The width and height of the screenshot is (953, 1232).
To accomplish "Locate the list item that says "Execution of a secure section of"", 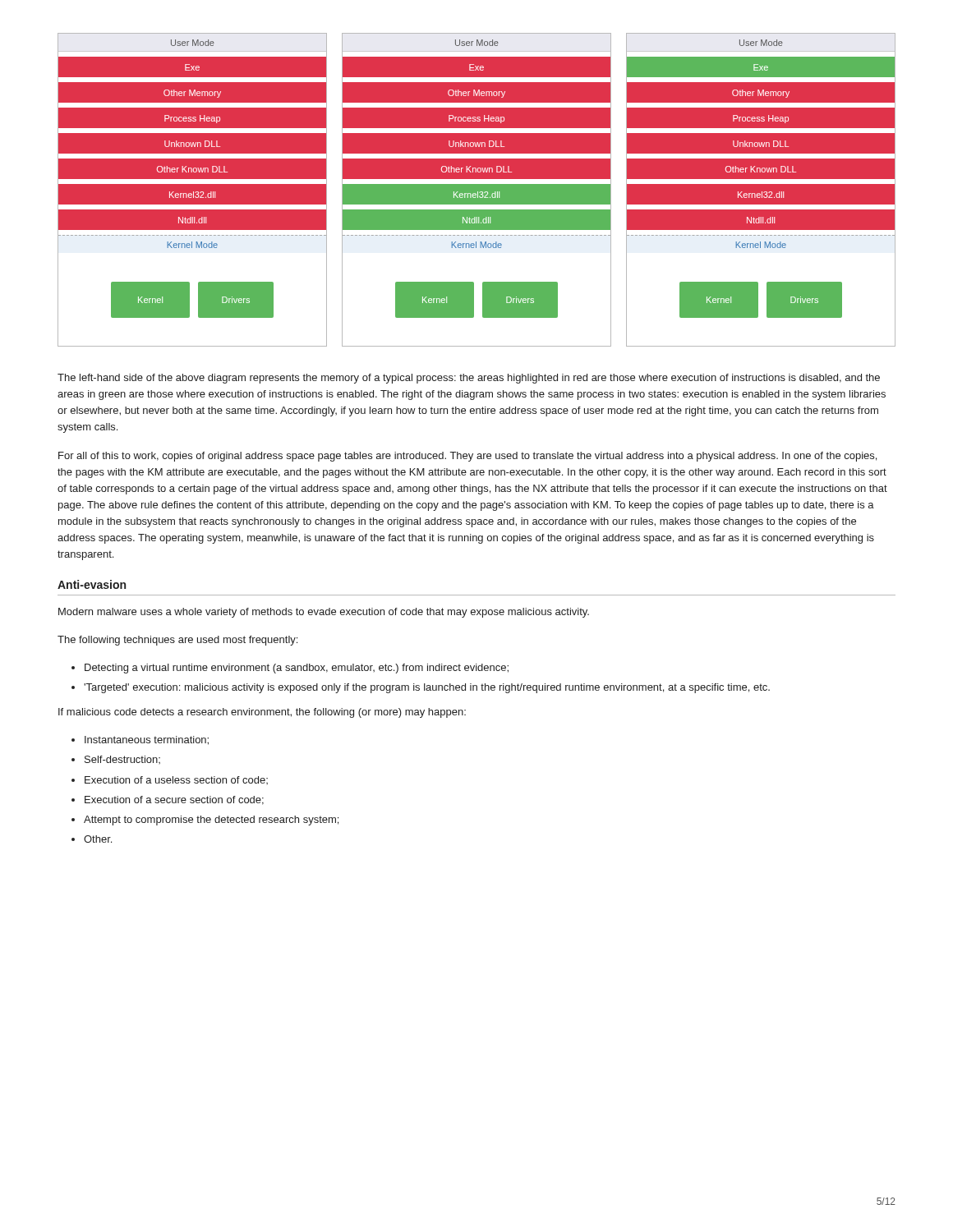I will coord(174,799).
